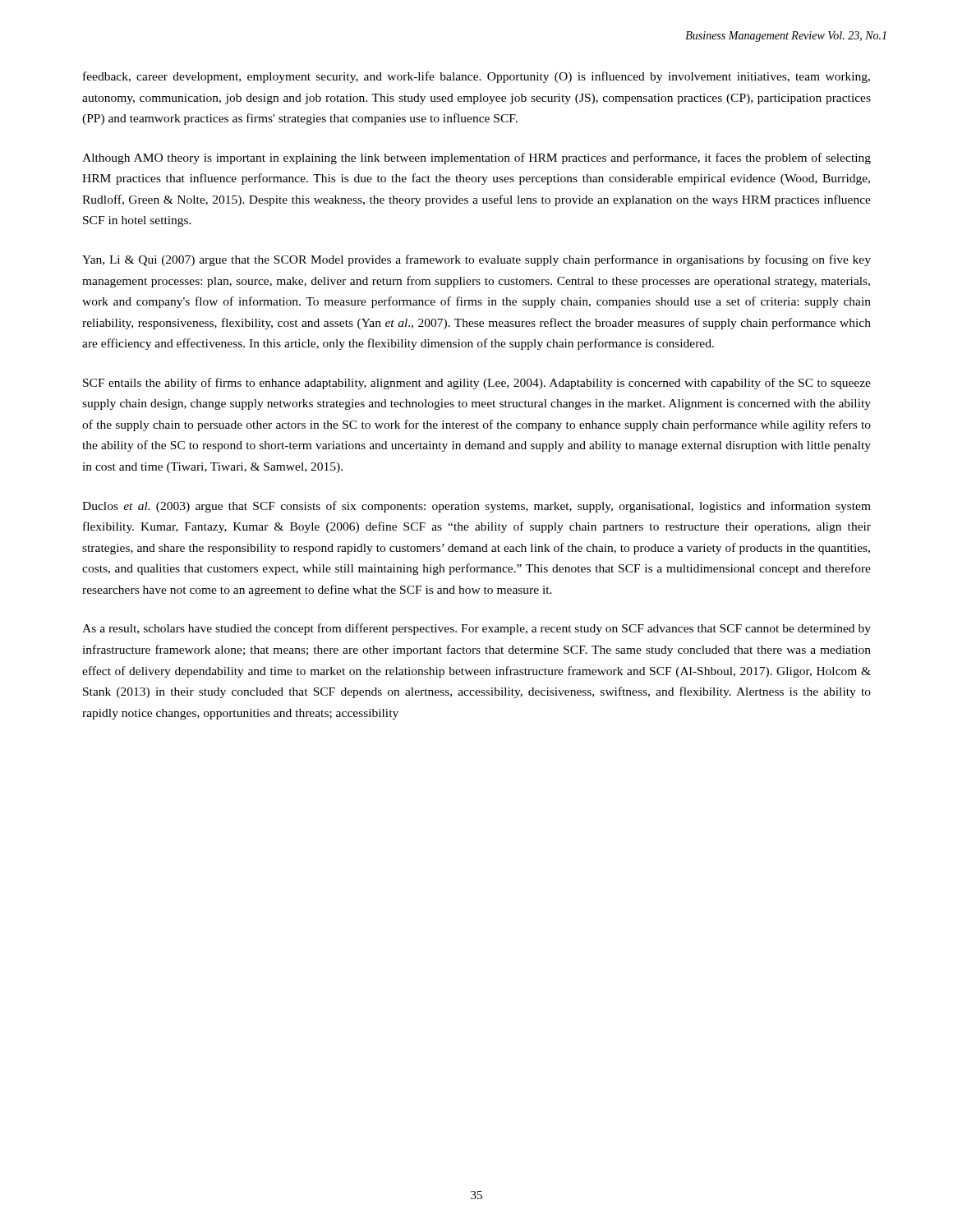Viewport: 953px width, 1232px height.
Task: Click on the text block that reads "As a result, scholars"
Action: click(476, 670)
